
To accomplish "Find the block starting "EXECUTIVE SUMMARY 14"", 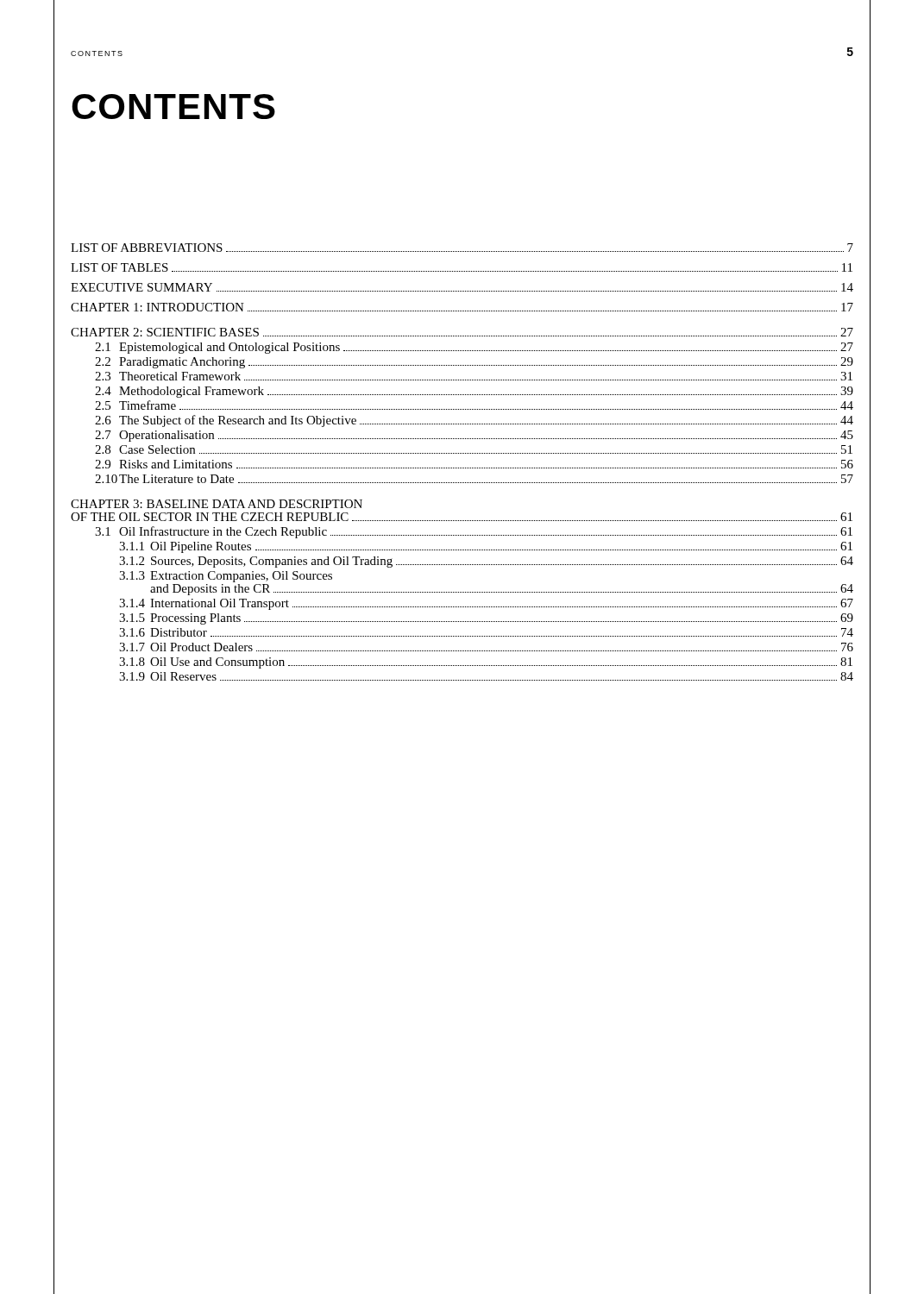I will (x=462, y=288).
